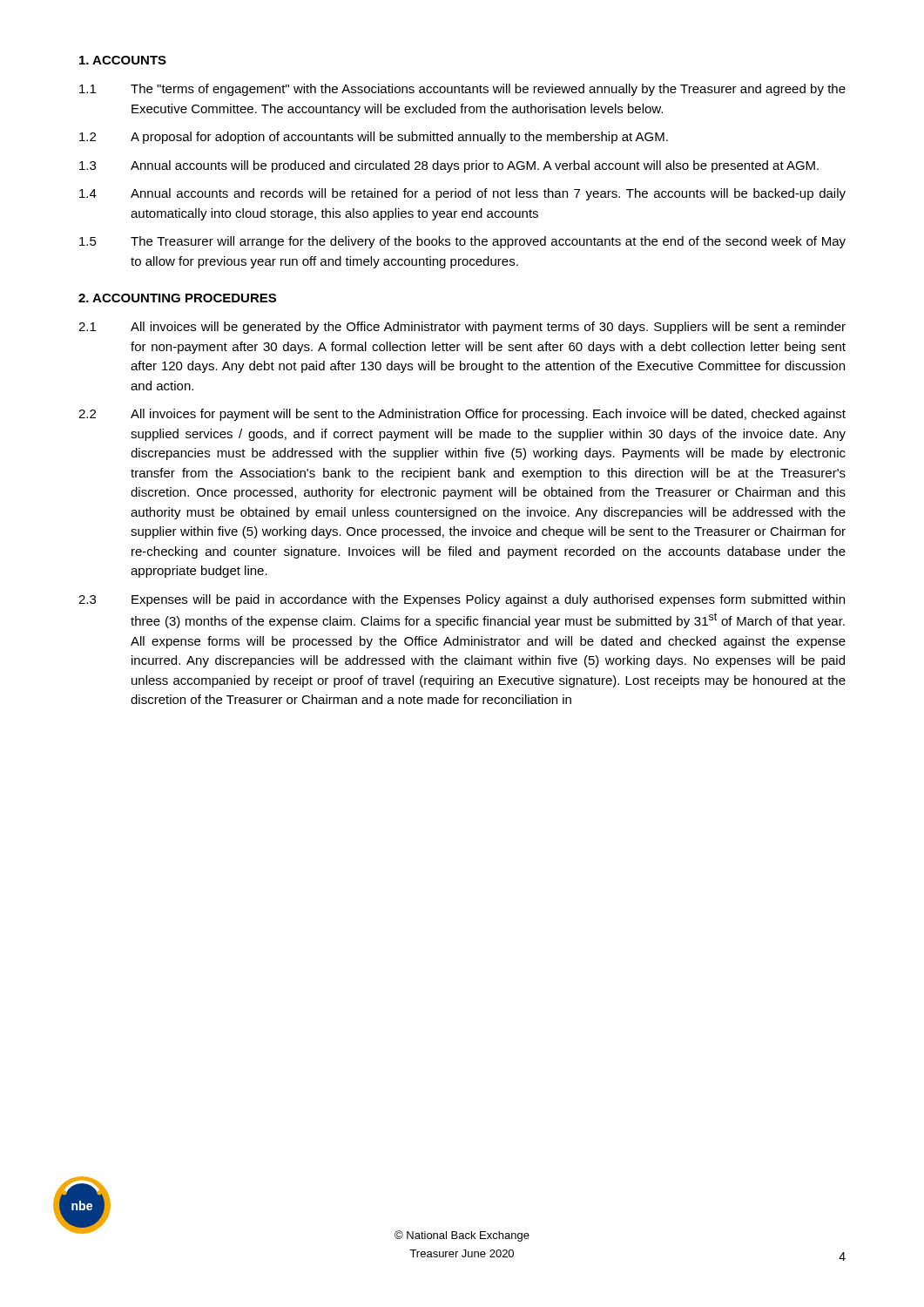Find the block on this page that starts "2.1 All invoices will"
The image size is (924, 1307).
(462, 356)
